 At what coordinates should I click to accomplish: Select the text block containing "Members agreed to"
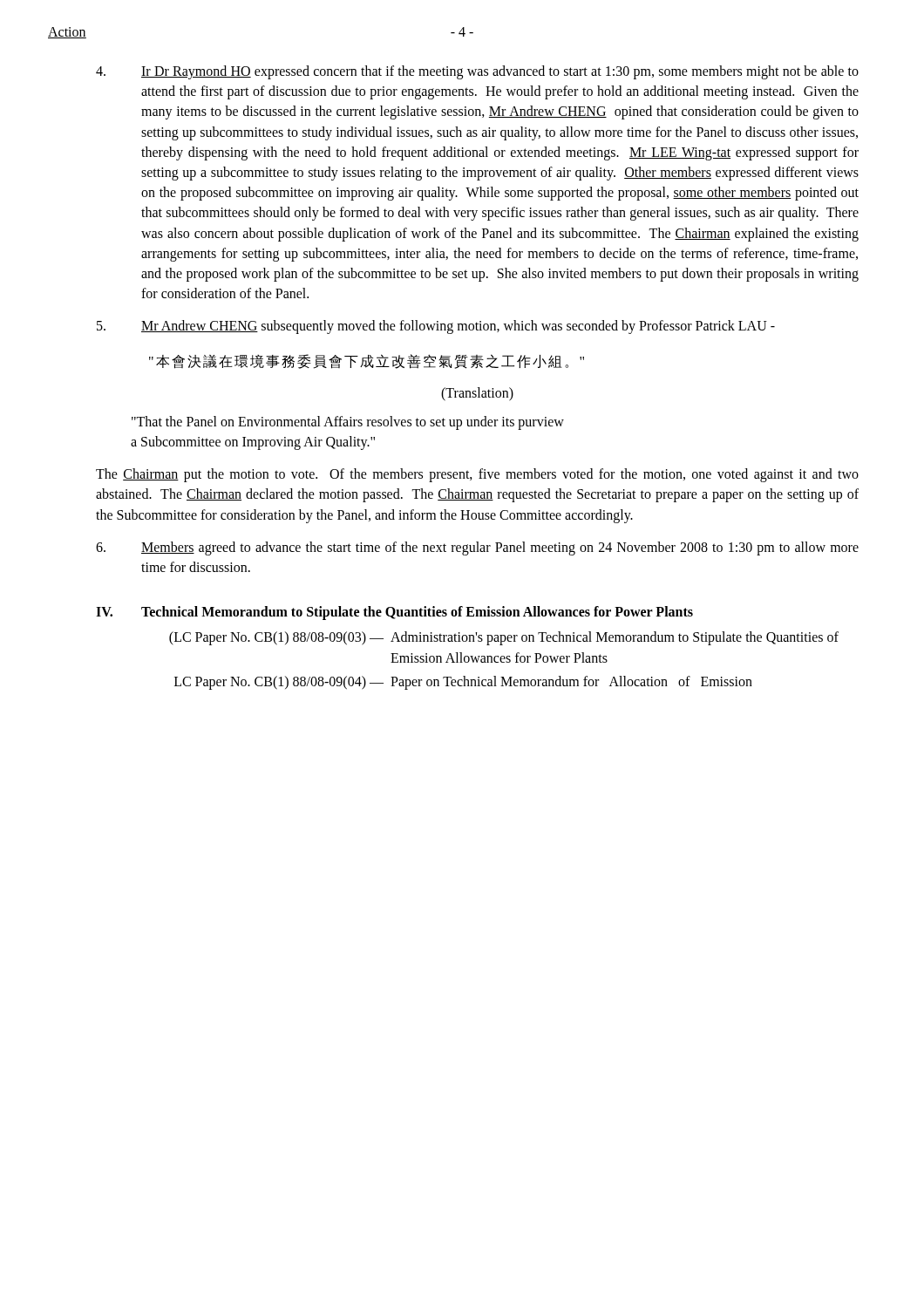coord(477,557)
